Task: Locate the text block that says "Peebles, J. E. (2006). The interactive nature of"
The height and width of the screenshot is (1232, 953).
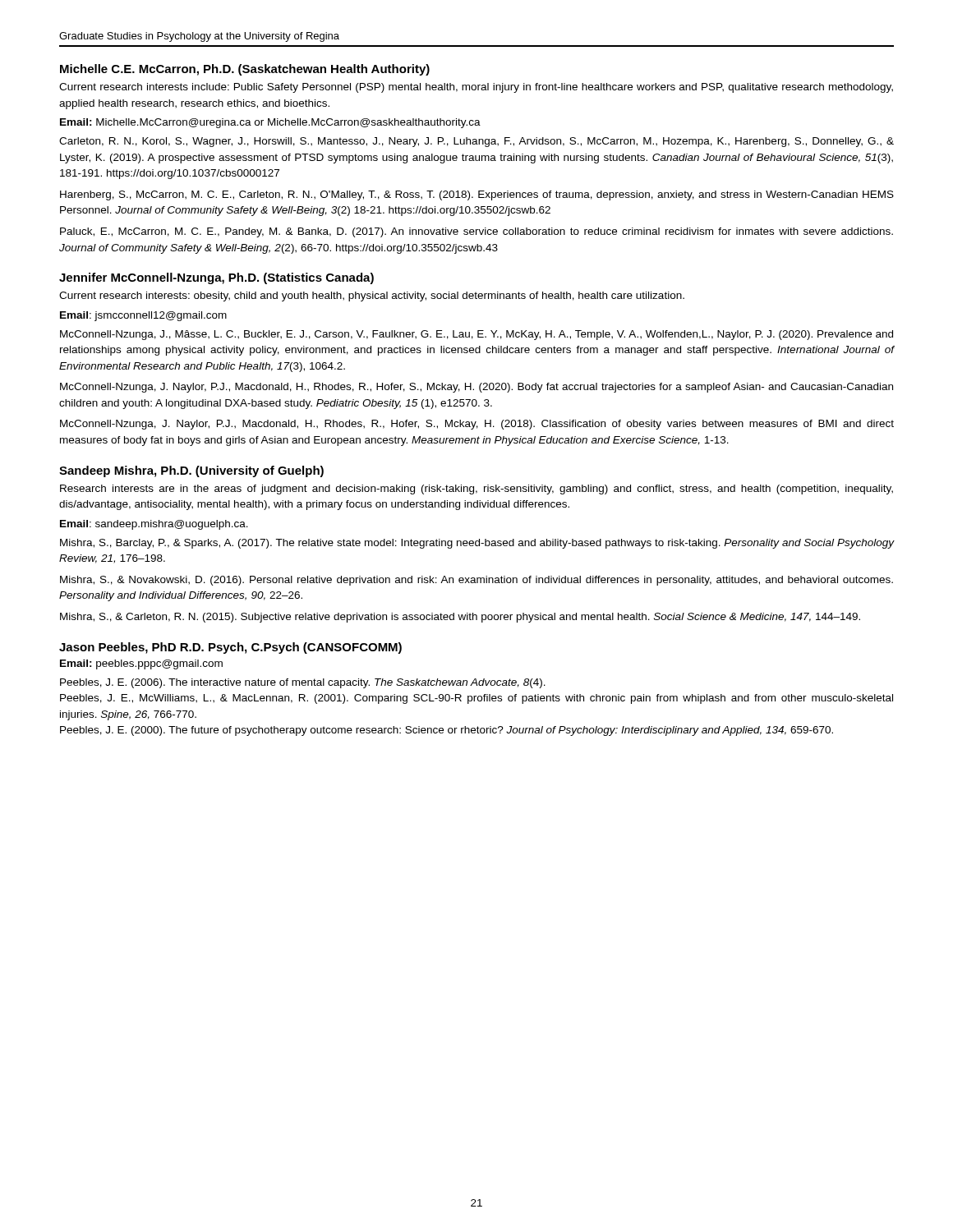Action: (x=476, y=706)
